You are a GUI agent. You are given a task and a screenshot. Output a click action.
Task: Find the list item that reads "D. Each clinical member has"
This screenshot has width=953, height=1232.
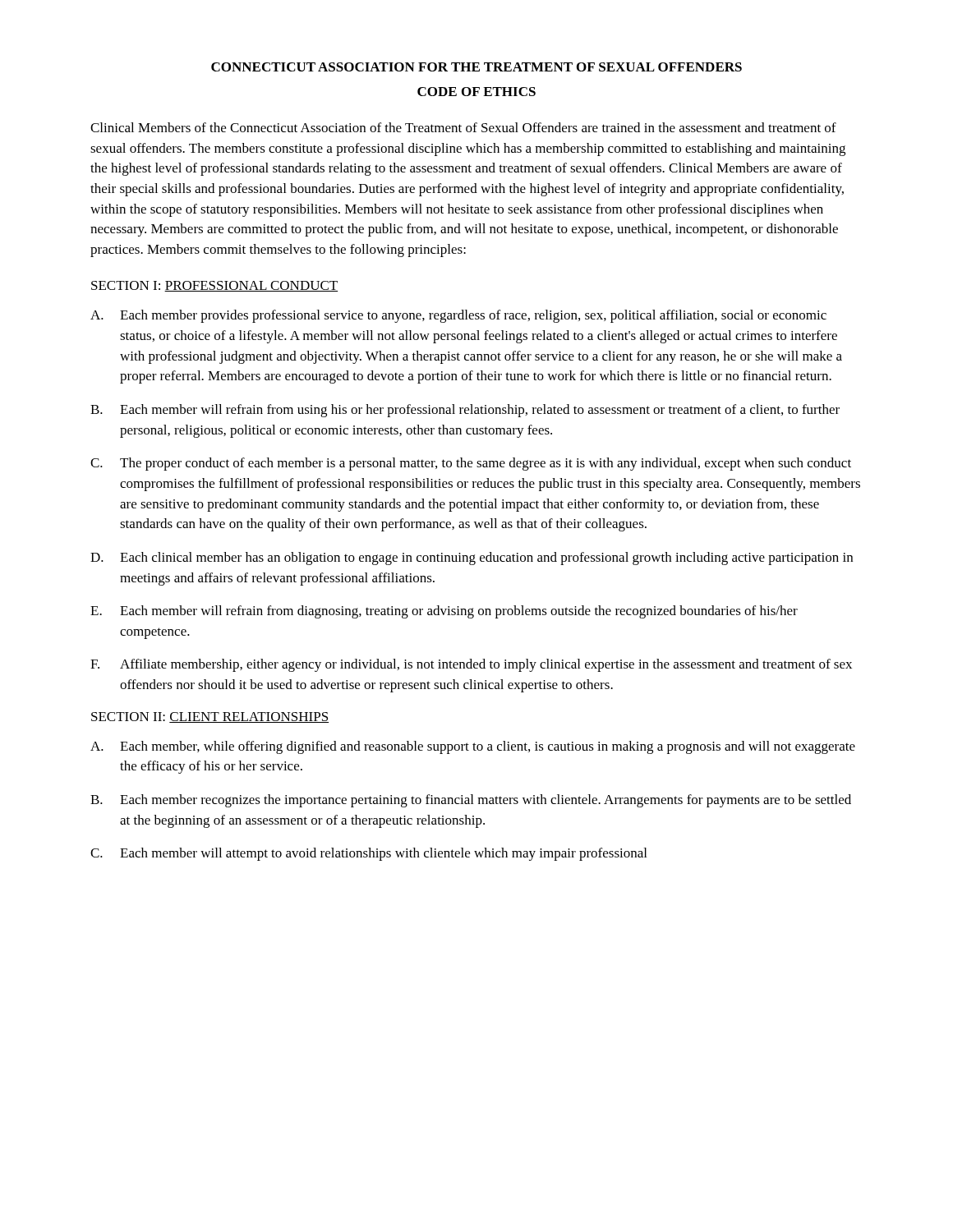pyautogui.click(x=476, y=568)
